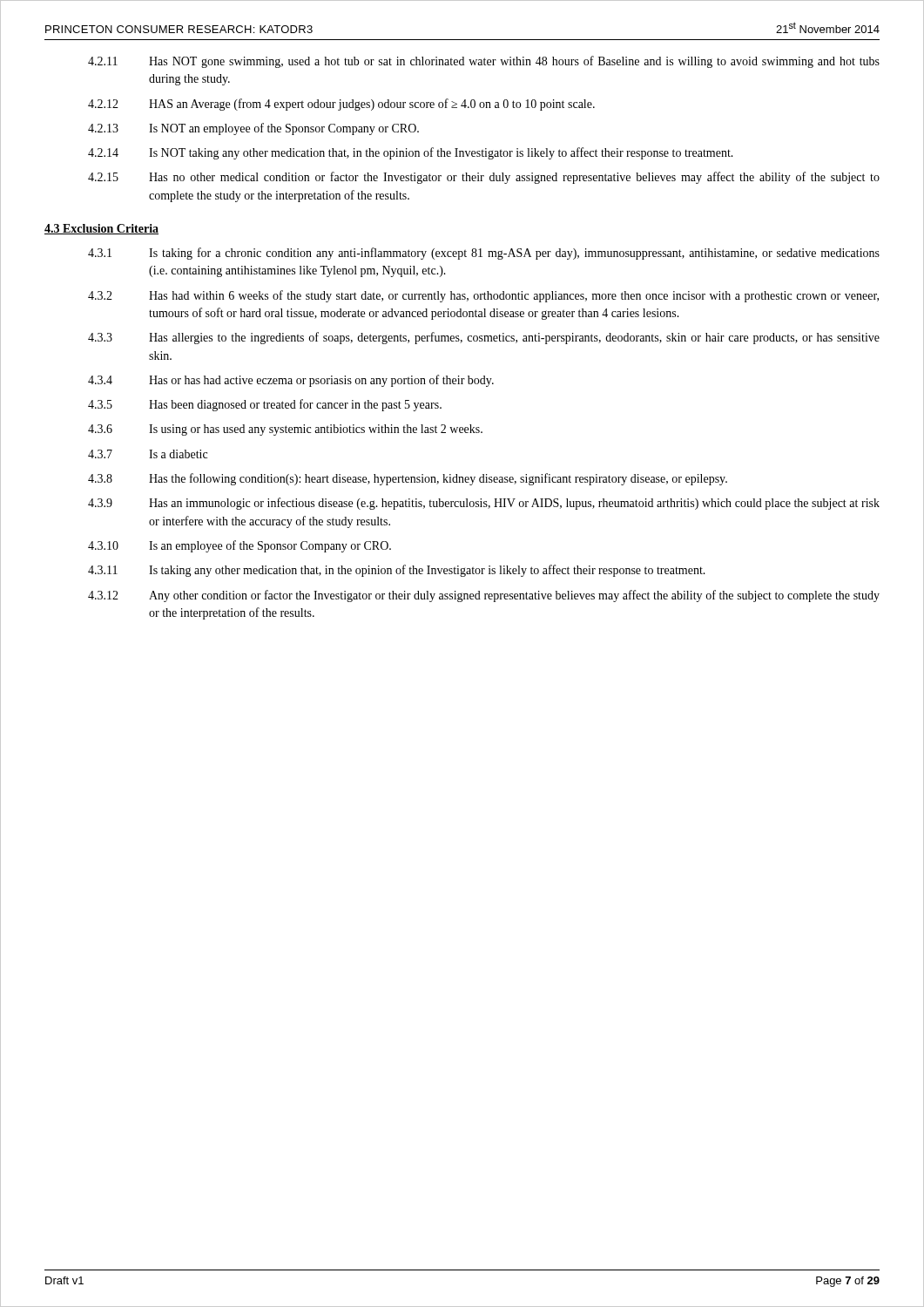The width and height of the screenshot is (924, 1307).
Task: Navigate to the passage starting "4.2.11 Has NOT gone swimming,"
Action: 484,71
